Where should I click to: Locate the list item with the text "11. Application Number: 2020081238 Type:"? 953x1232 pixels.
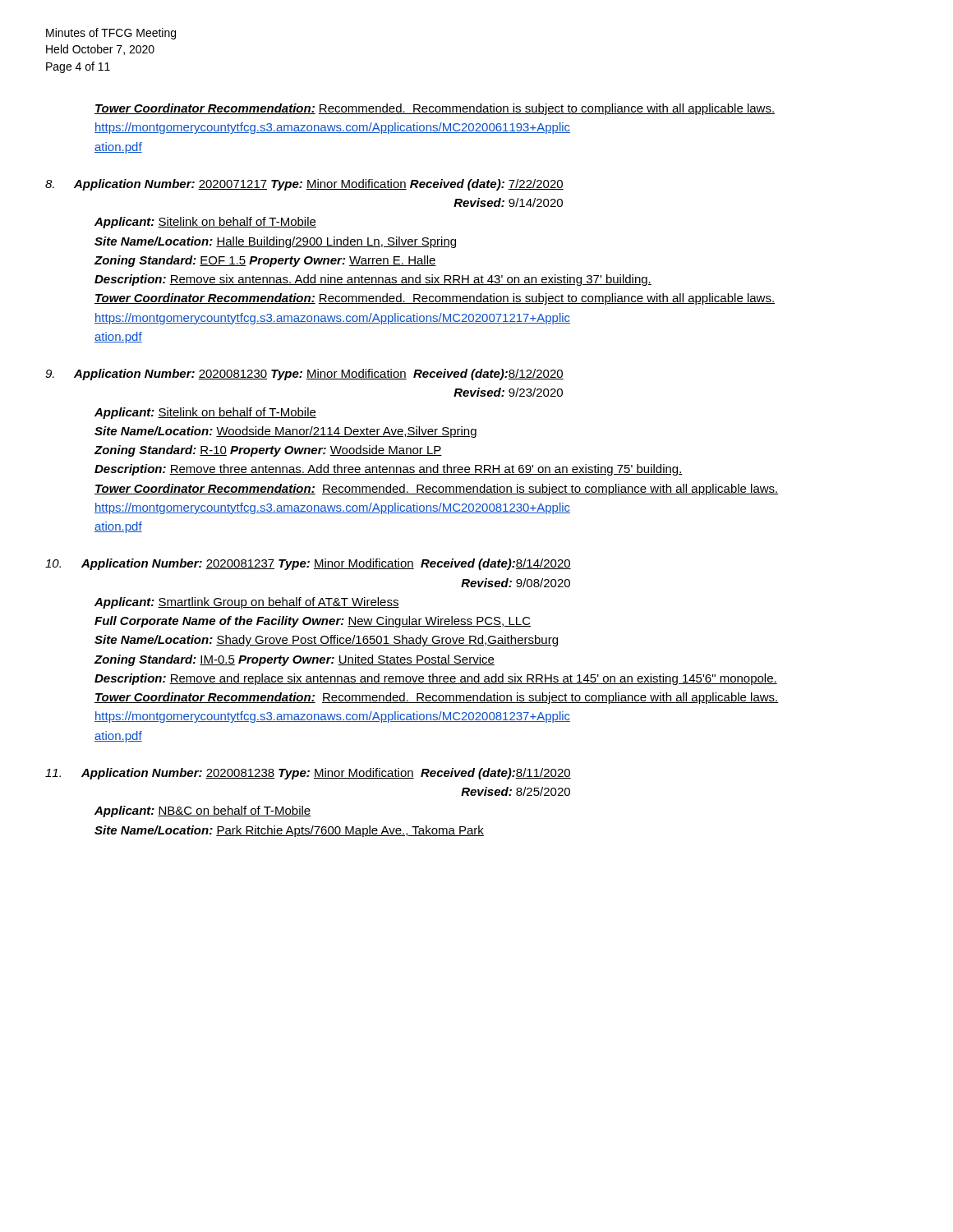(x=476, y=801)
